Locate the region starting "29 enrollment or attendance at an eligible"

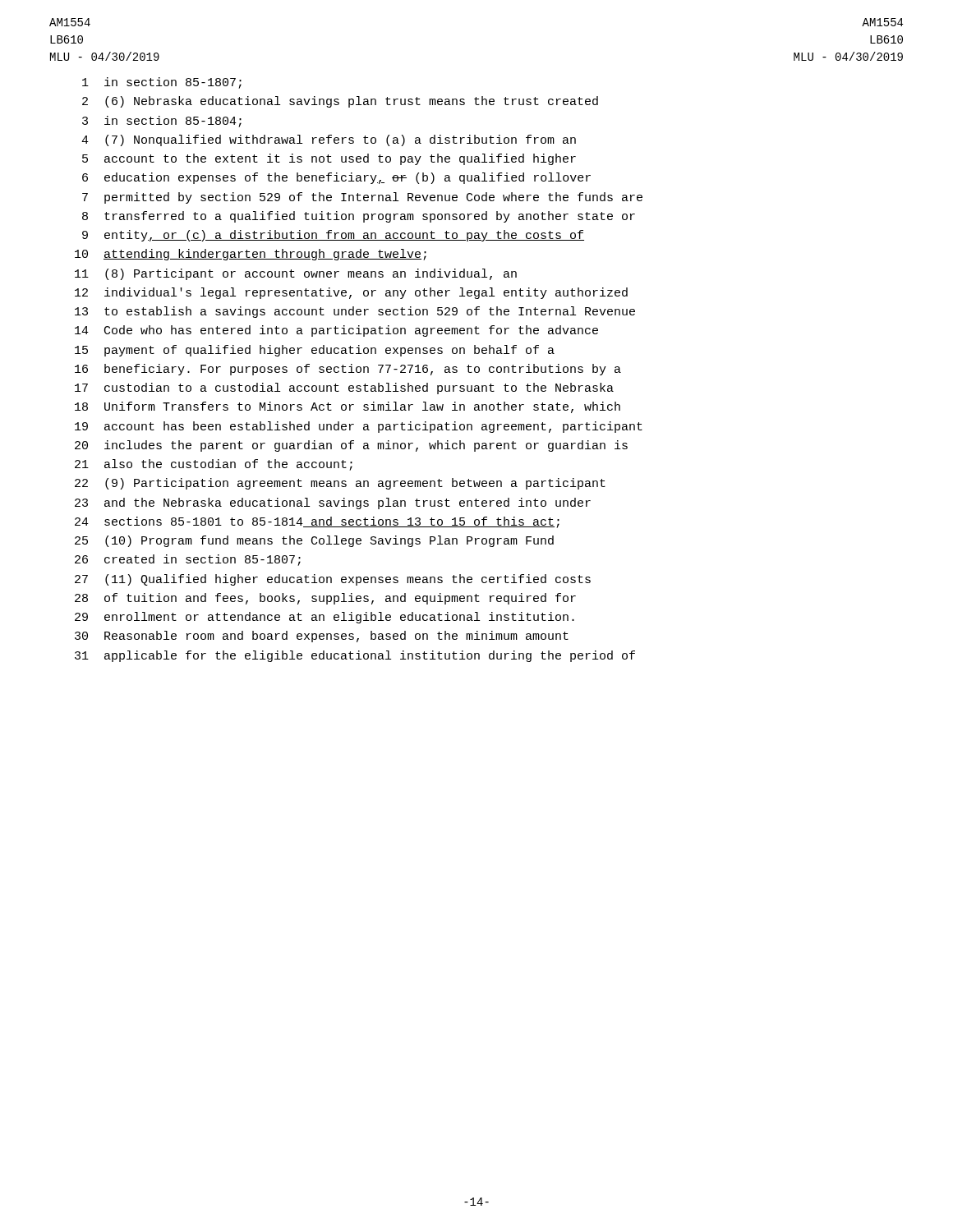[476, 618]
